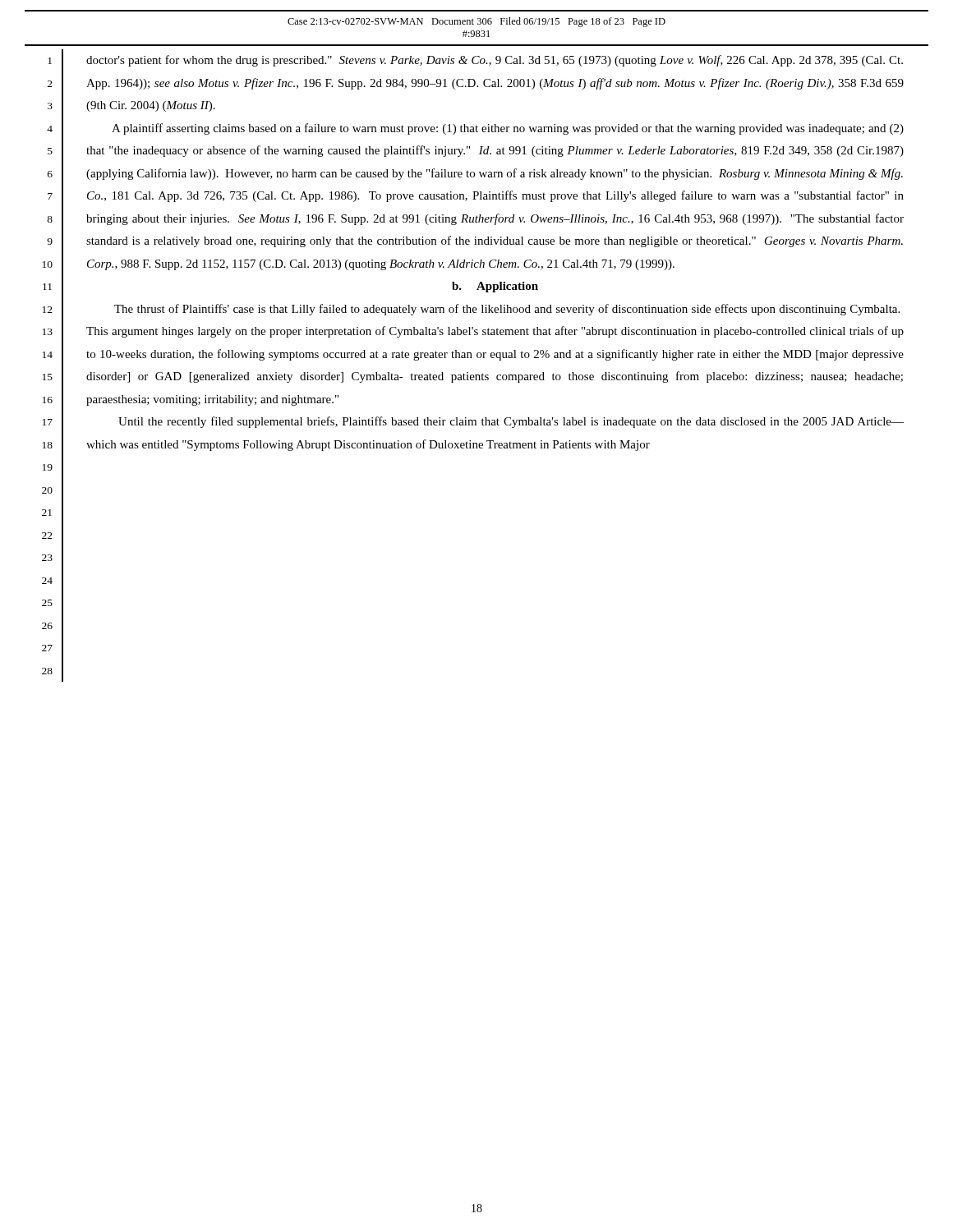Image resolution: width=953 pixels, height=1232 pixels.
Task: Point to the text block starting "A plaintiff asserting claims"
Action: 495,195
